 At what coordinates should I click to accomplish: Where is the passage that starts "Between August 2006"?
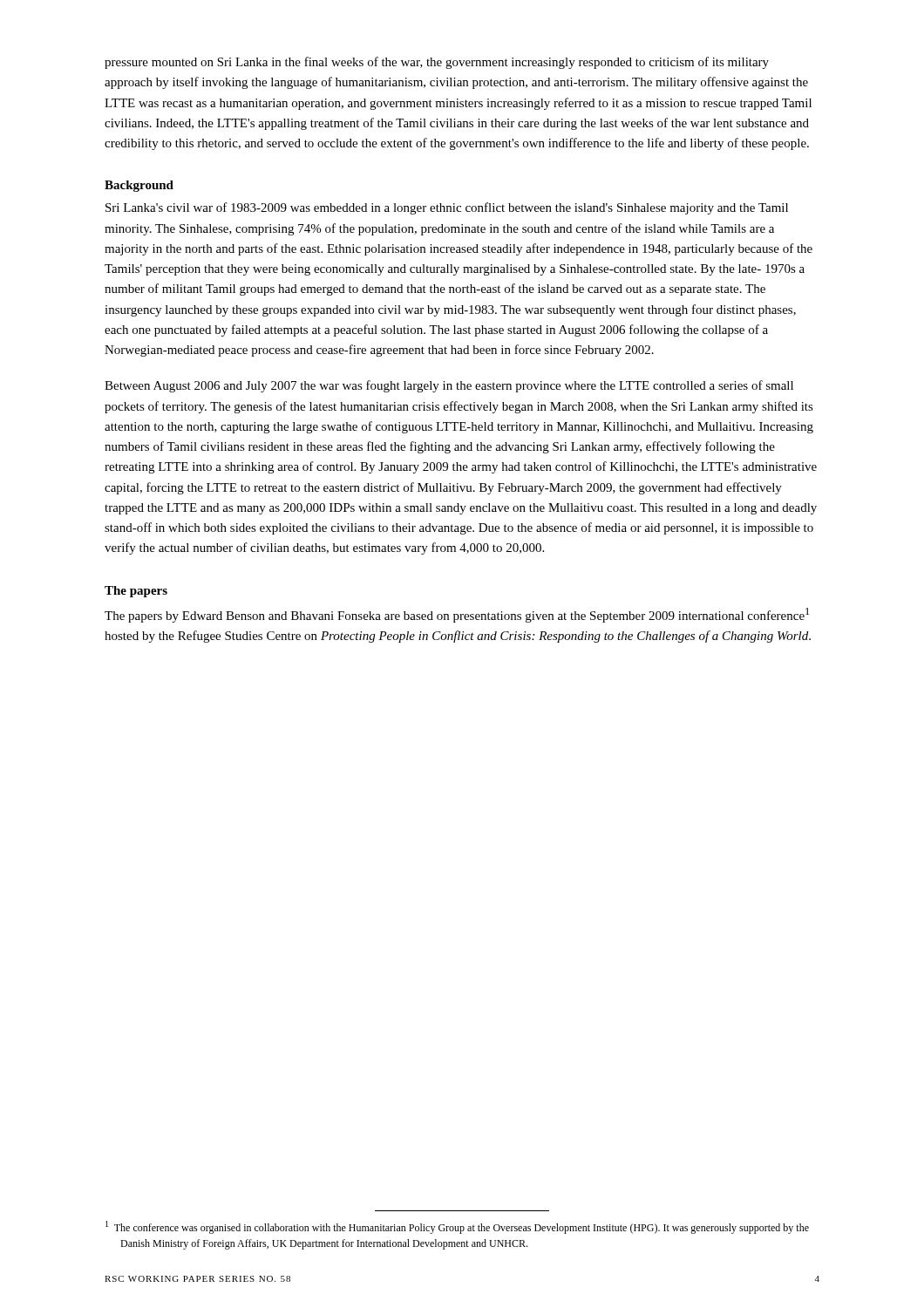(461, 467)
